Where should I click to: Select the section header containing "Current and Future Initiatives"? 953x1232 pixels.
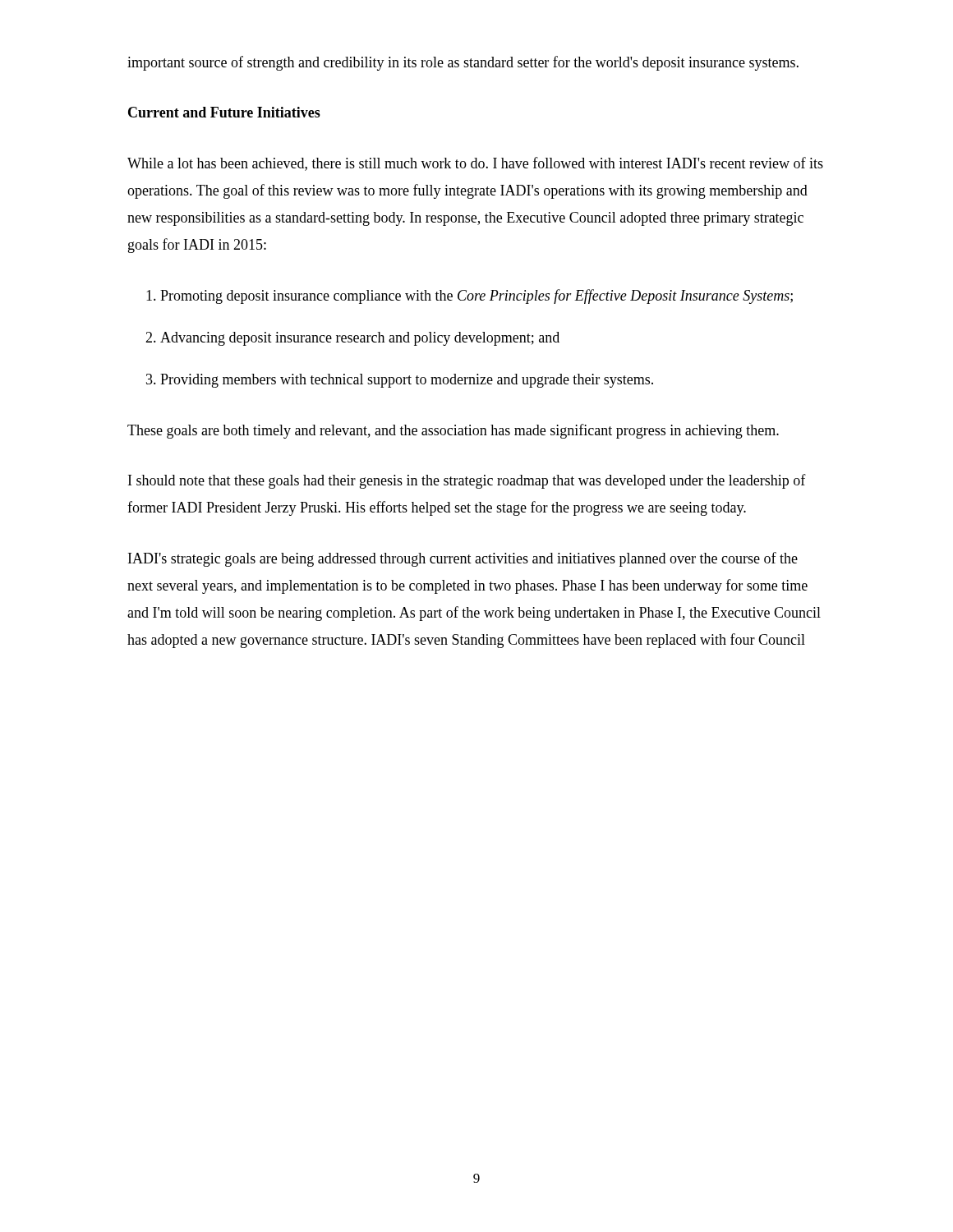224,112
